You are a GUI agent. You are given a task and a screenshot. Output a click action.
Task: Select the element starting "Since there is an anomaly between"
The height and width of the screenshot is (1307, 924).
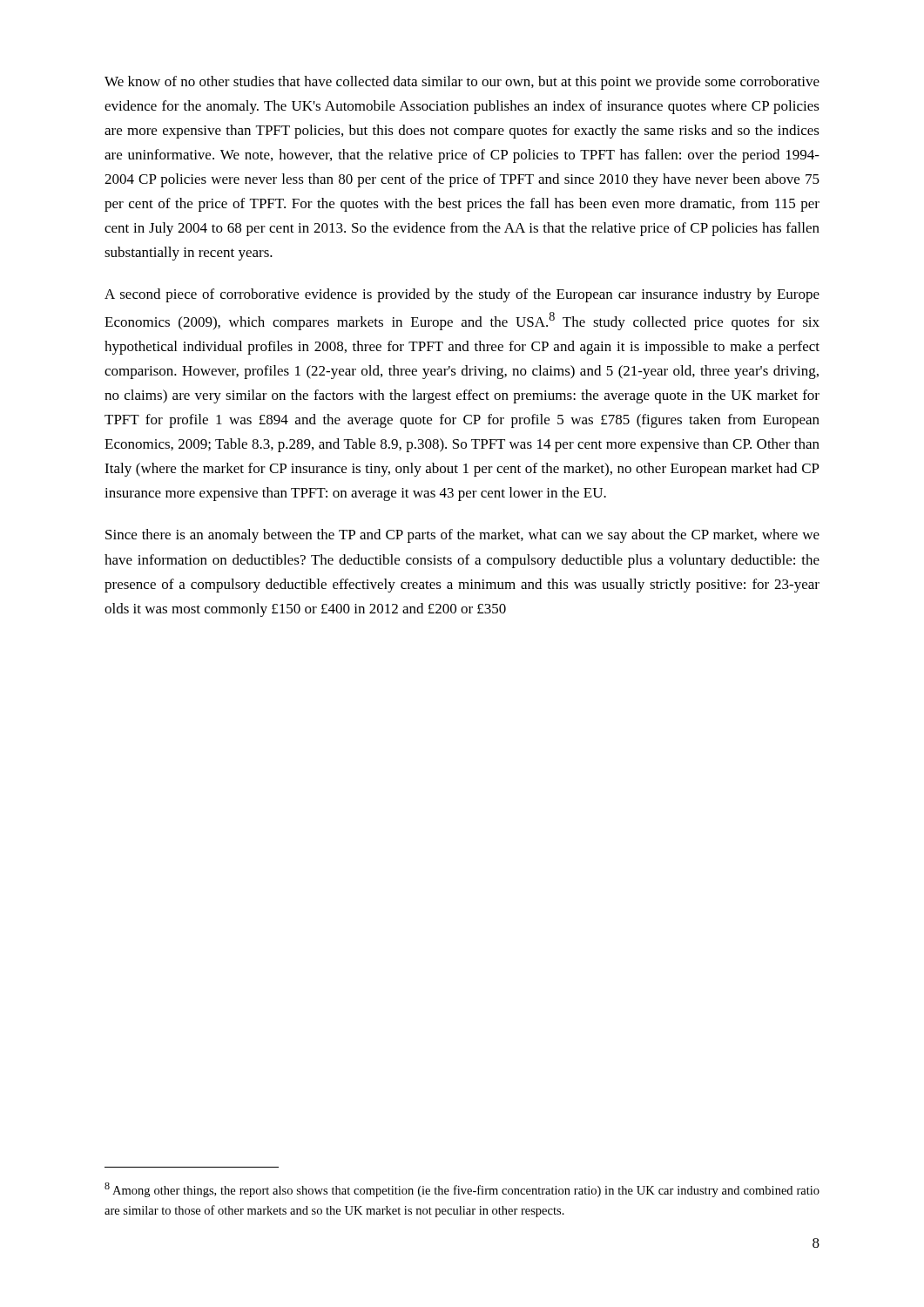(462, 572)
